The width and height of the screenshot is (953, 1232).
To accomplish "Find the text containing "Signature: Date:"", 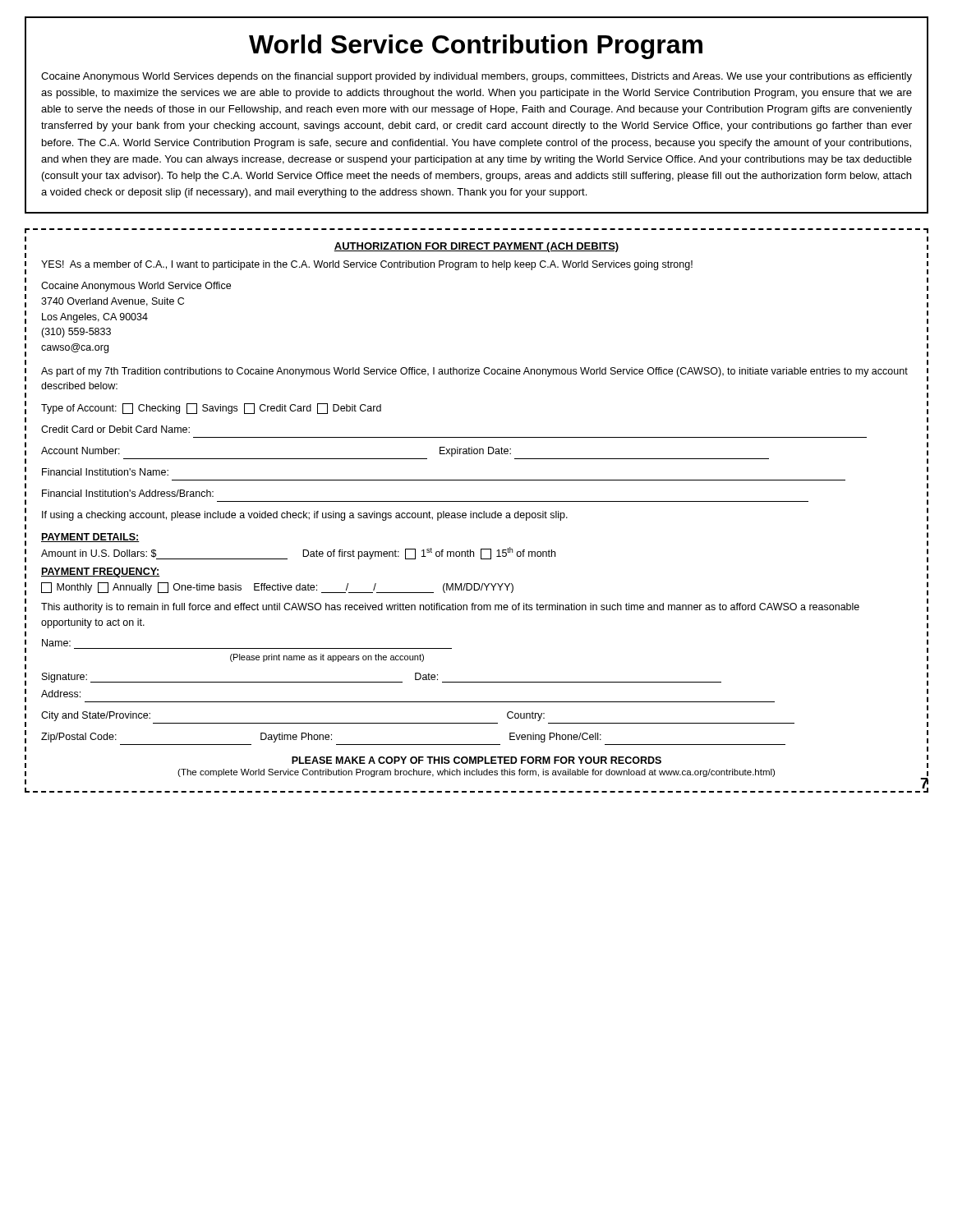I will click(x=381, y=676).
